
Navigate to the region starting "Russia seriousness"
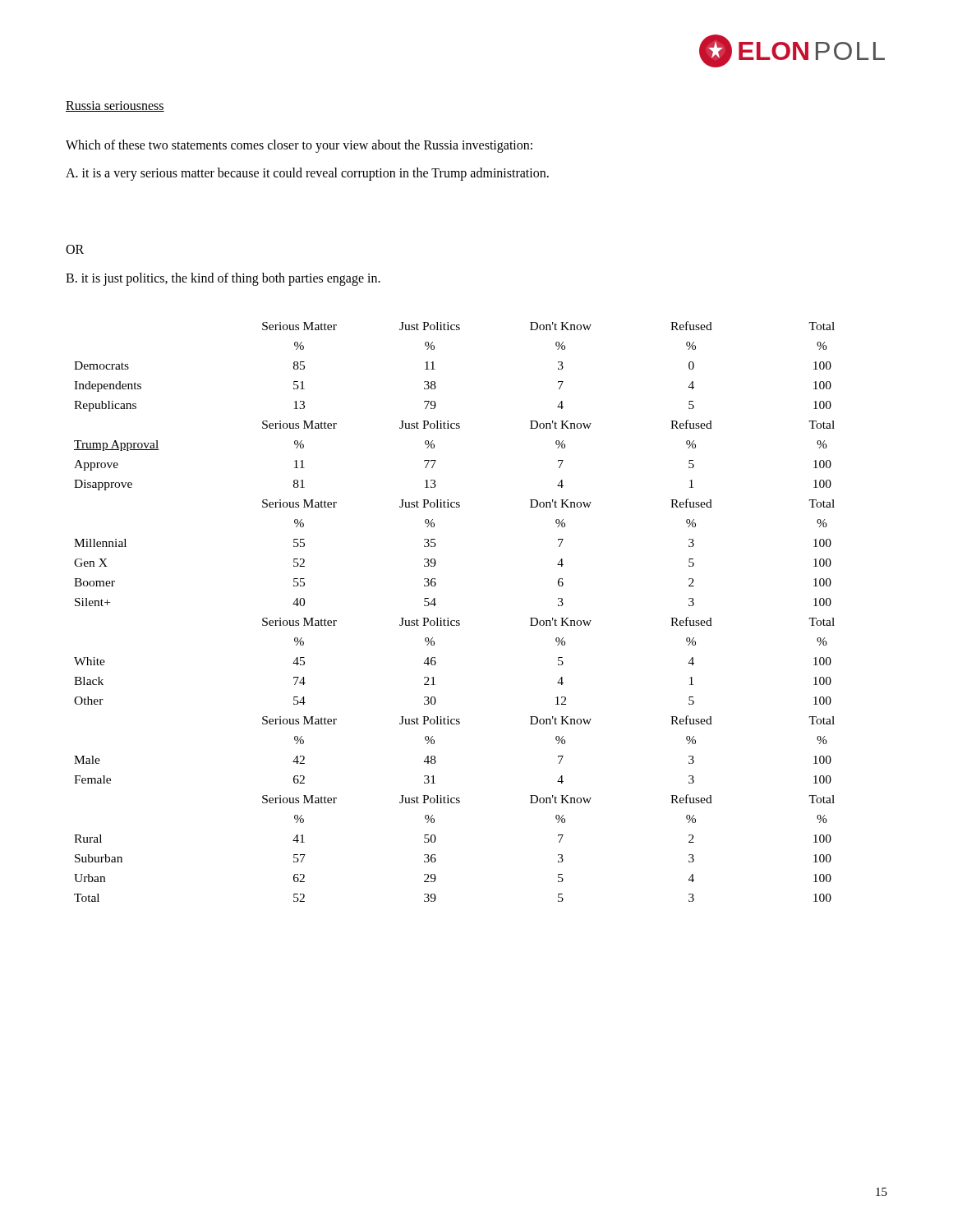(x=115, y=106)
